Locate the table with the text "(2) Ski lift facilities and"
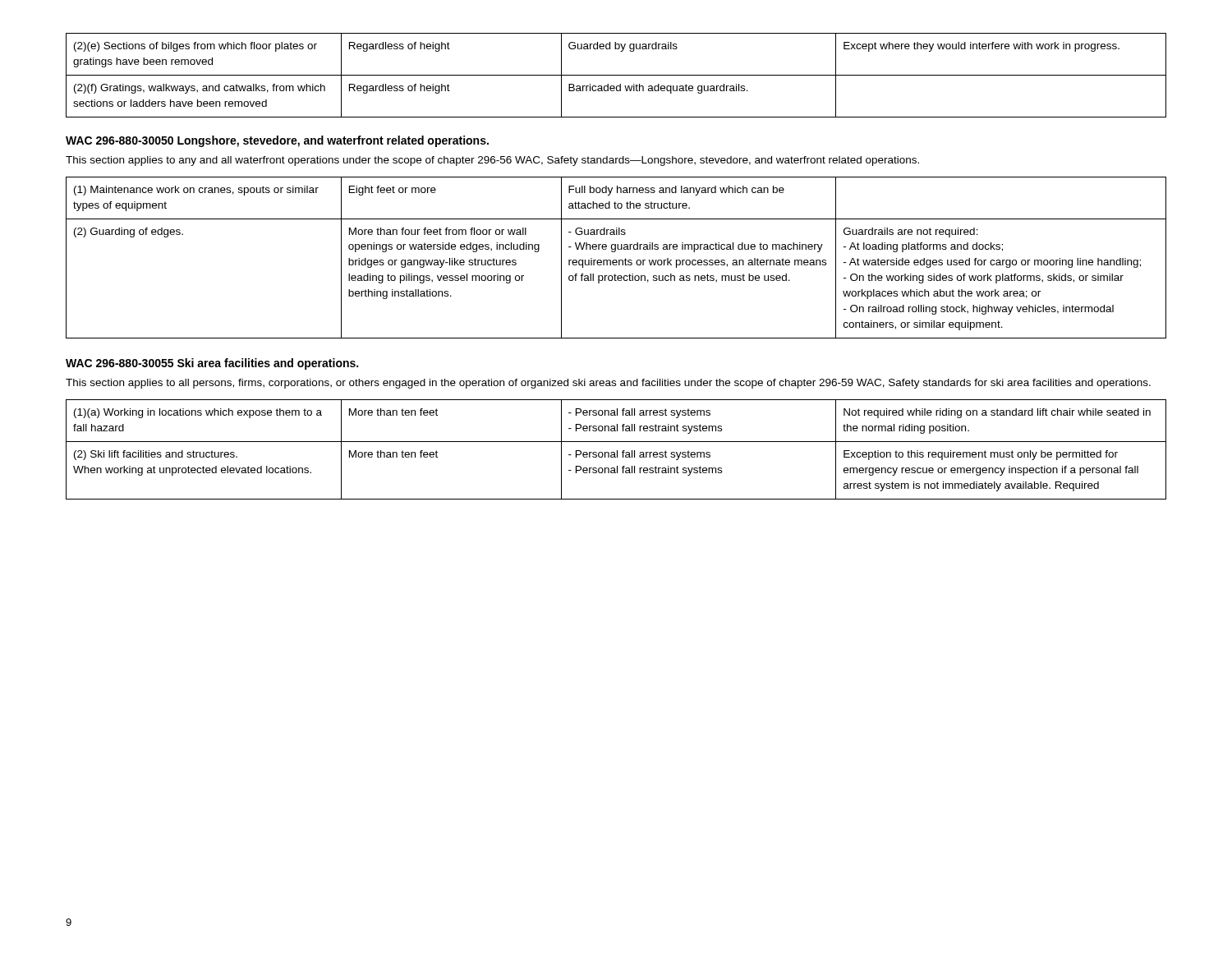This screenshot has width=1232, height=953. click(616, 449)
